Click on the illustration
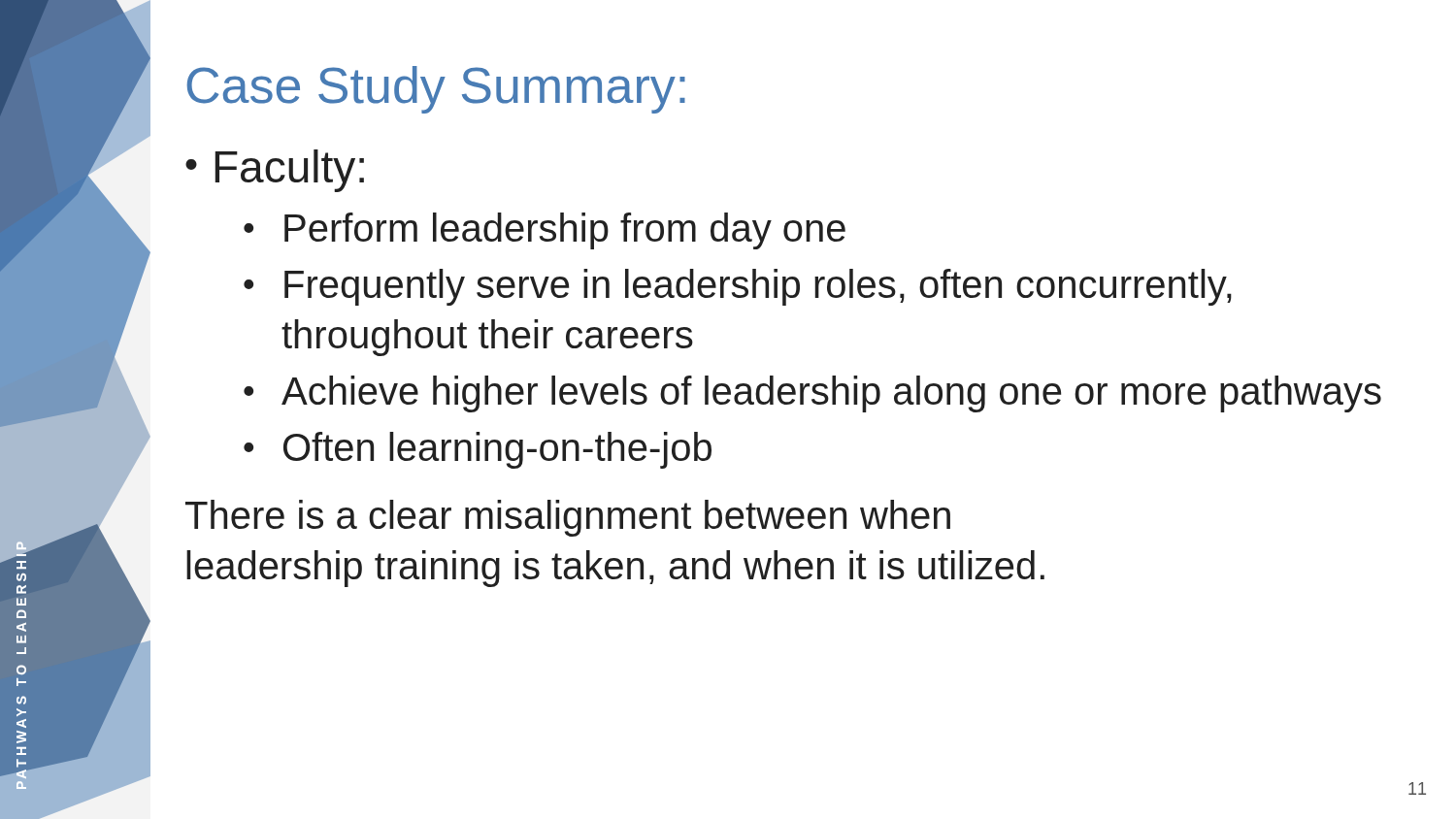This screenshot has height=819, width=1456. tap(75, 410)
